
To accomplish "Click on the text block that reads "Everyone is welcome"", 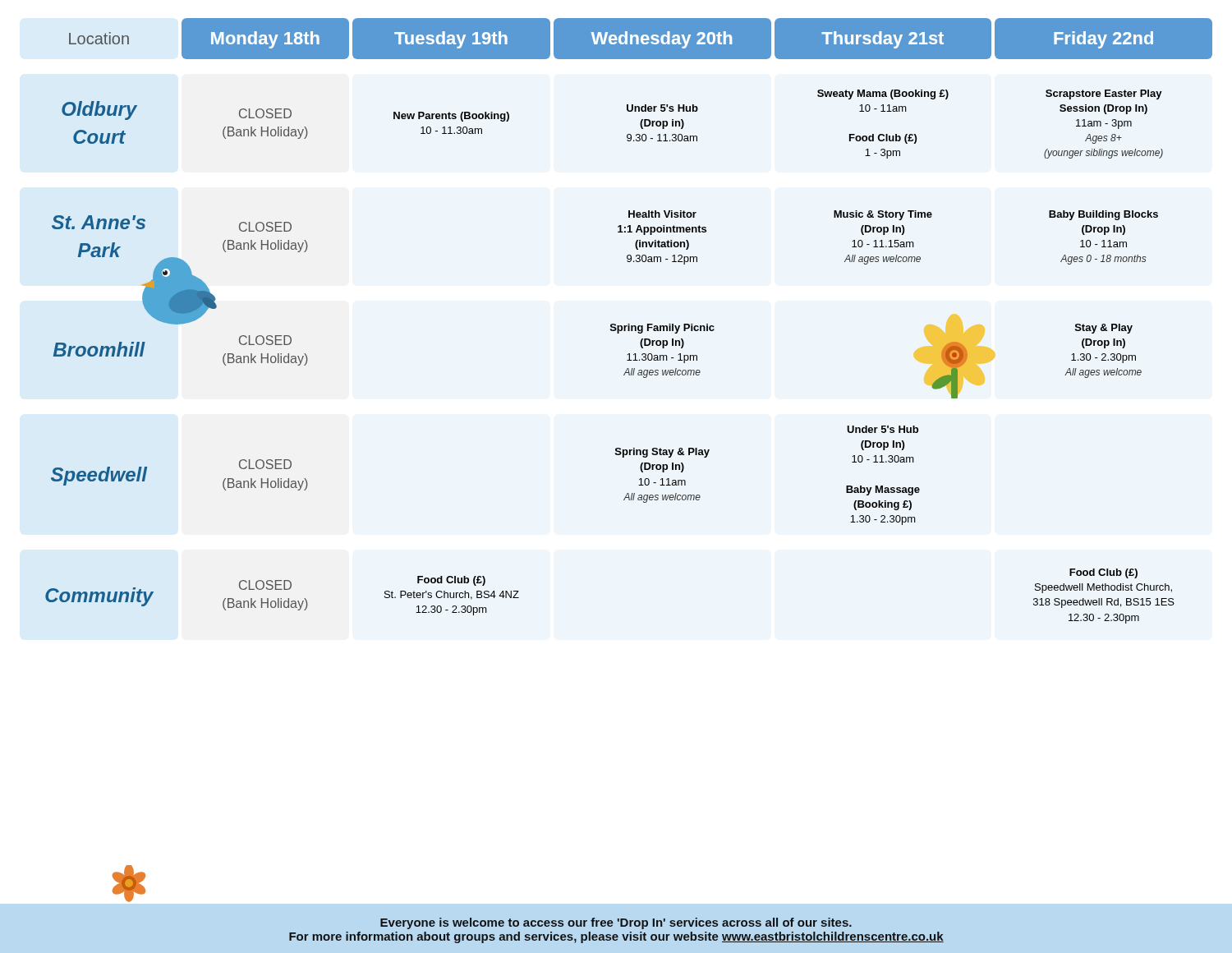I will point(616,929).
